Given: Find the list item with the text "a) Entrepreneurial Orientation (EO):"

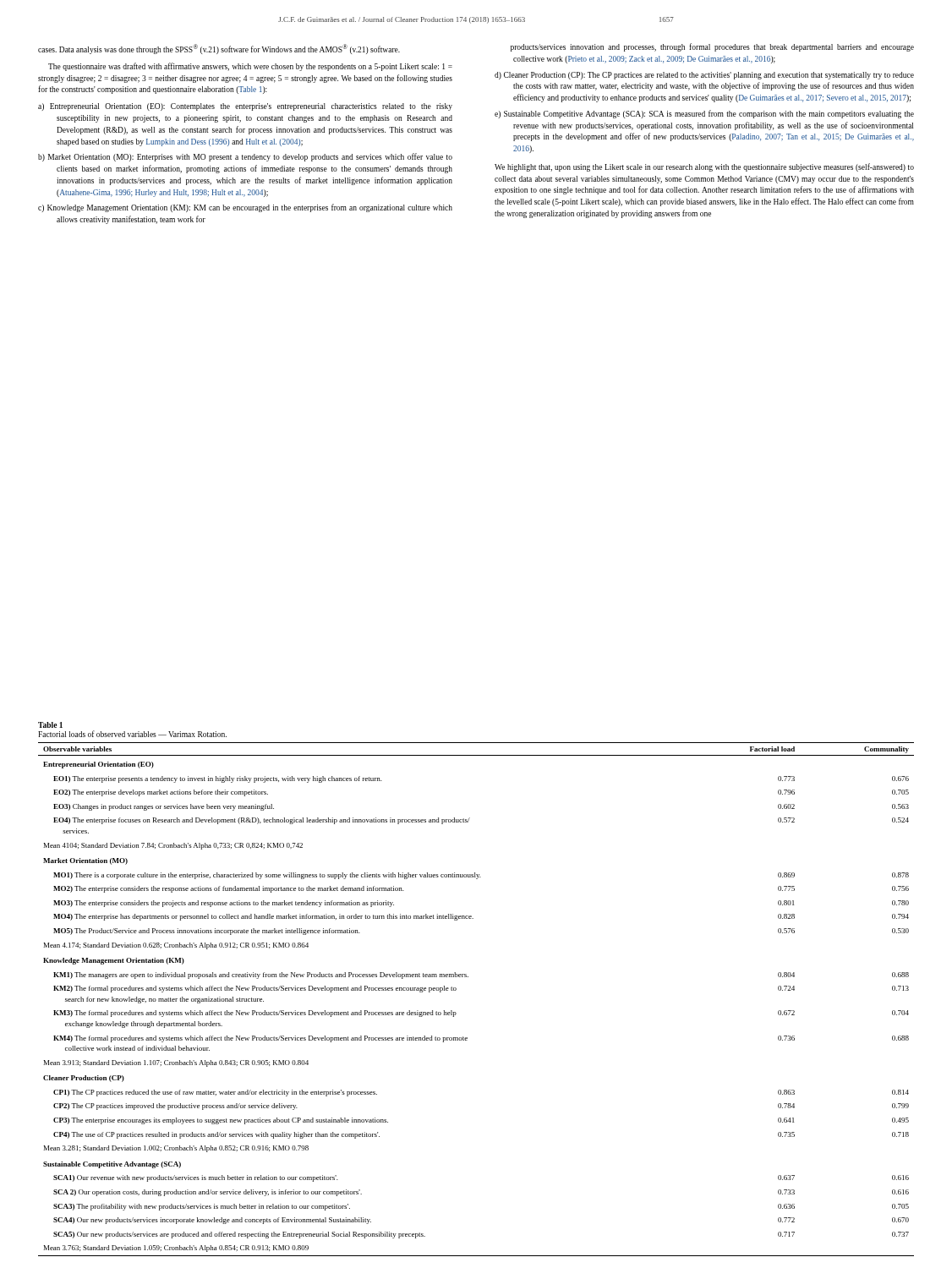Looking at the screenshot, I should [x=245, y=125].
